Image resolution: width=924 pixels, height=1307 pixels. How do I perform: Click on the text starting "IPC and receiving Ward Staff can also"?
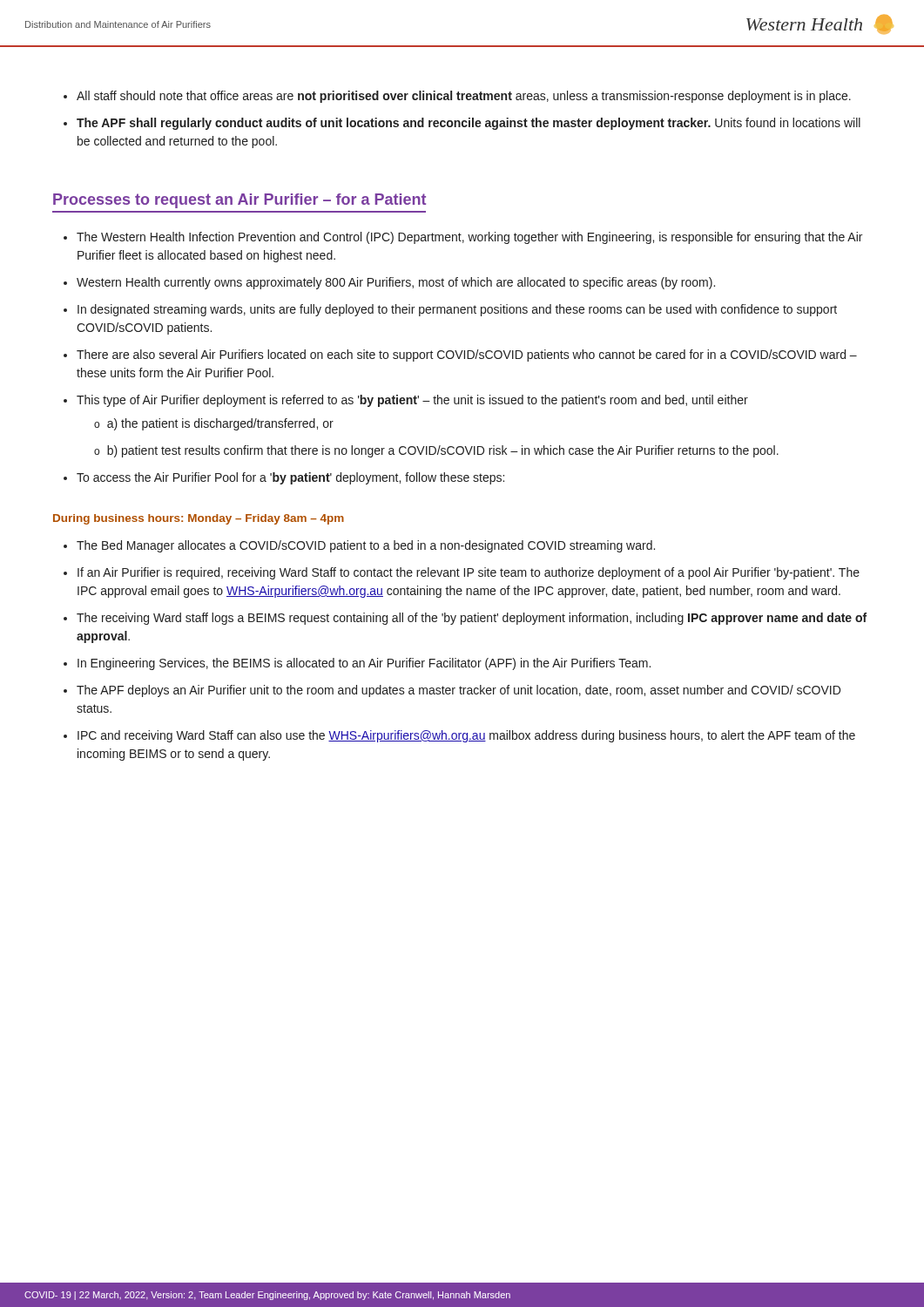pos(474,745)
